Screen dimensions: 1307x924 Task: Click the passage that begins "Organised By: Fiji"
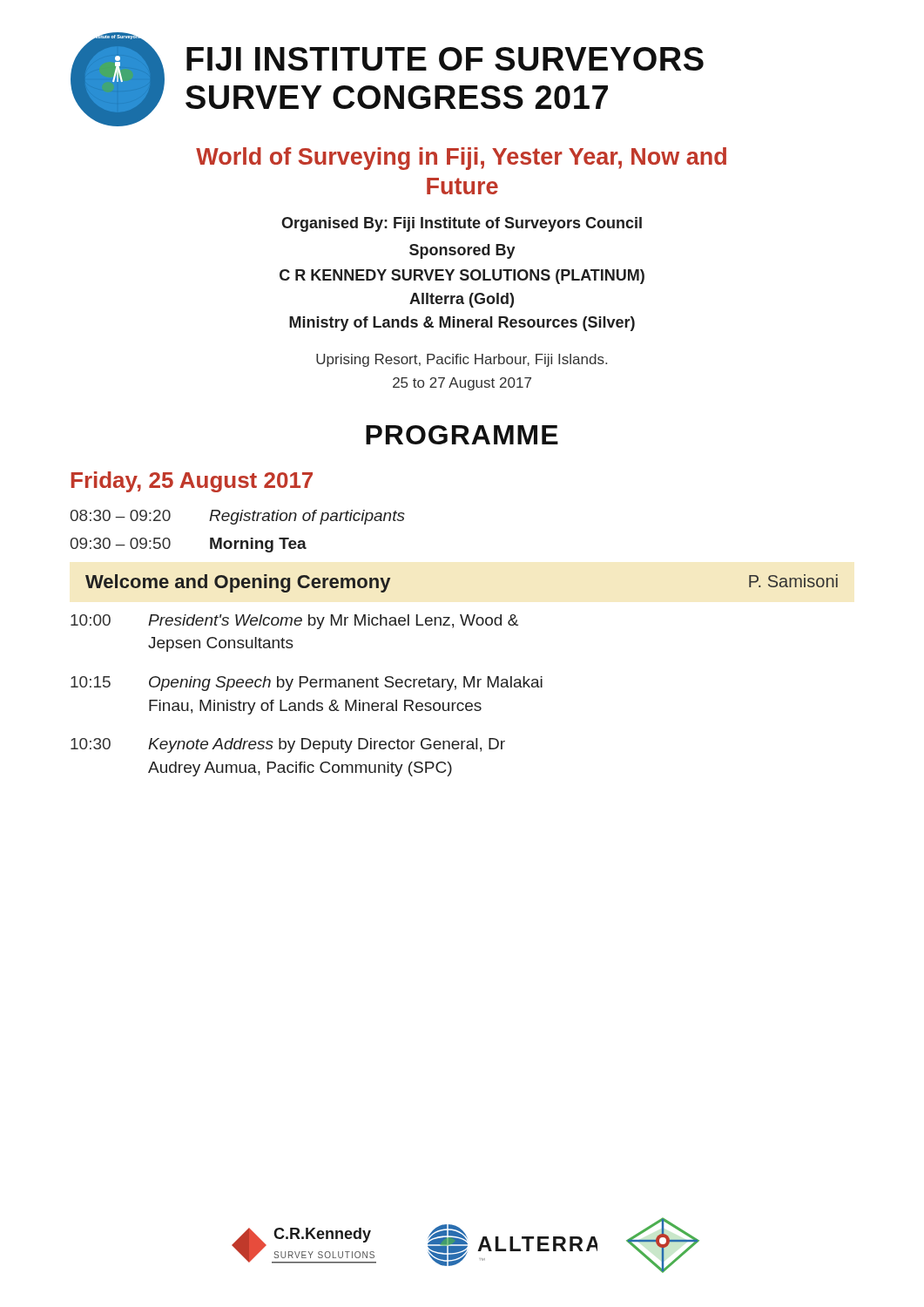click(x=462, y=223)
